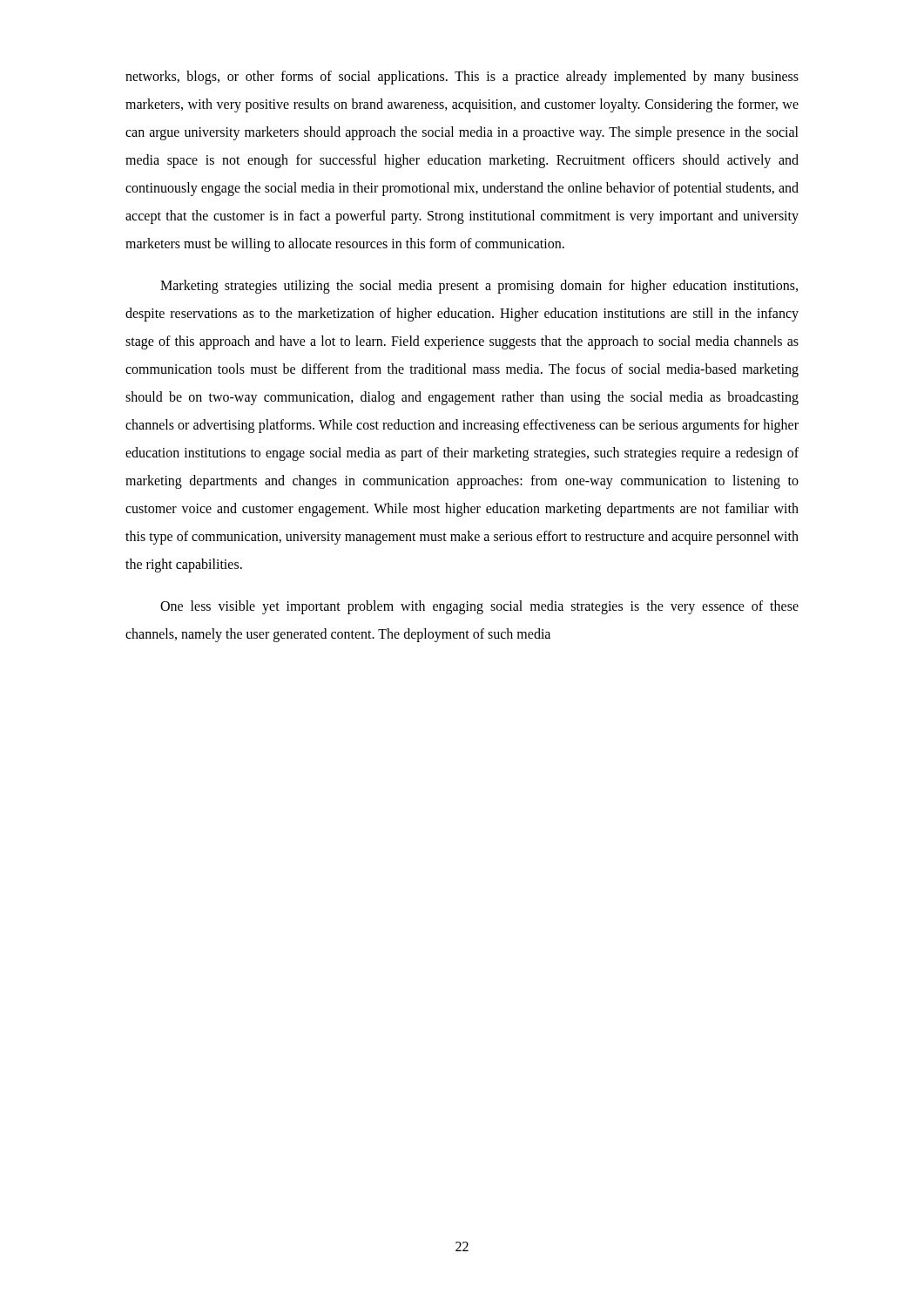Navigate to the text block starting "networks, blogs, or other forms of"
Screen dimensions: 1307x924
(462, 160)
